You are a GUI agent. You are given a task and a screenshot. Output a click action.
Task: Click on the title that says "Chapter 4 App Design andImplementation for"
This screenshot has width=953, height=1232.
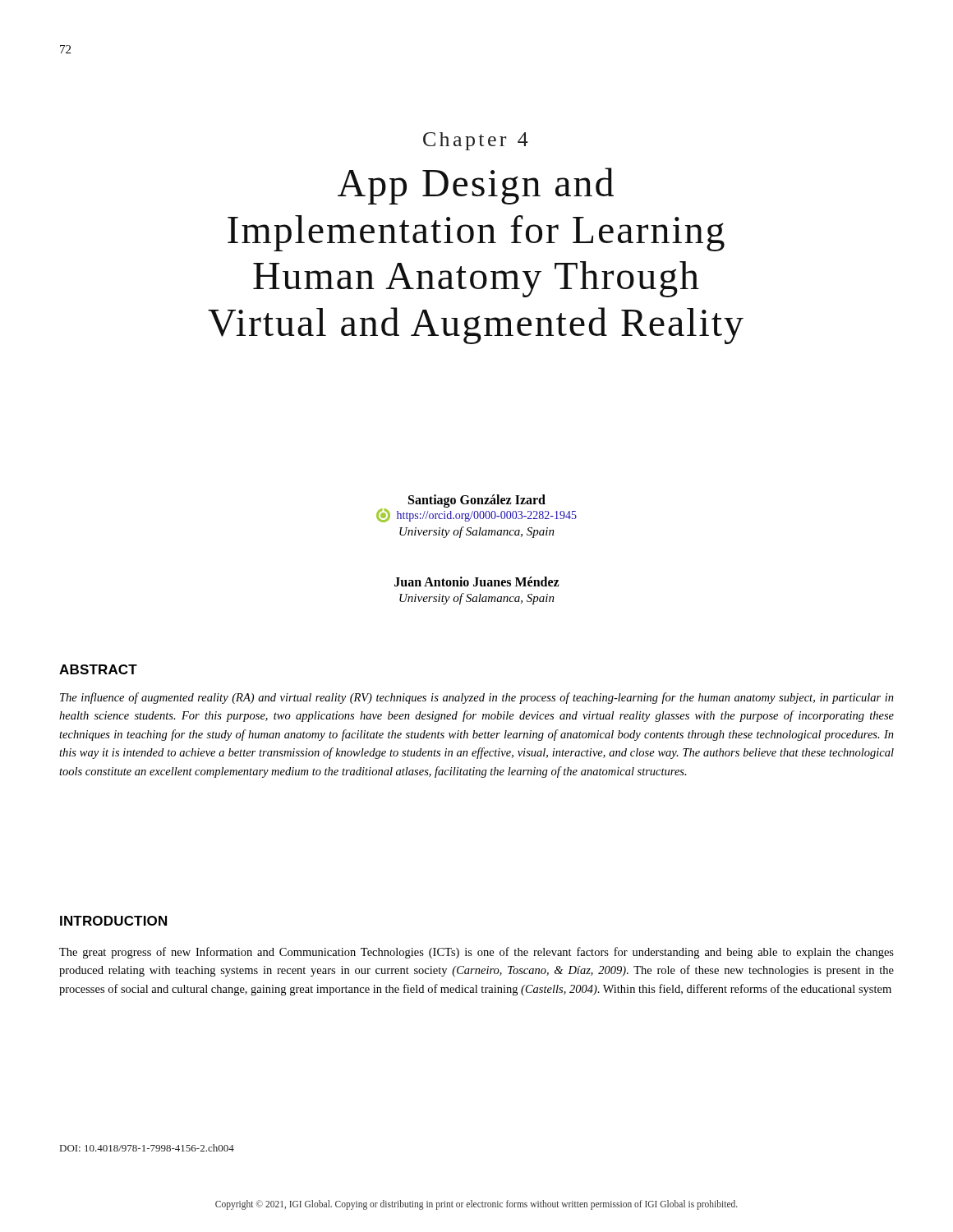coord(476,237)
